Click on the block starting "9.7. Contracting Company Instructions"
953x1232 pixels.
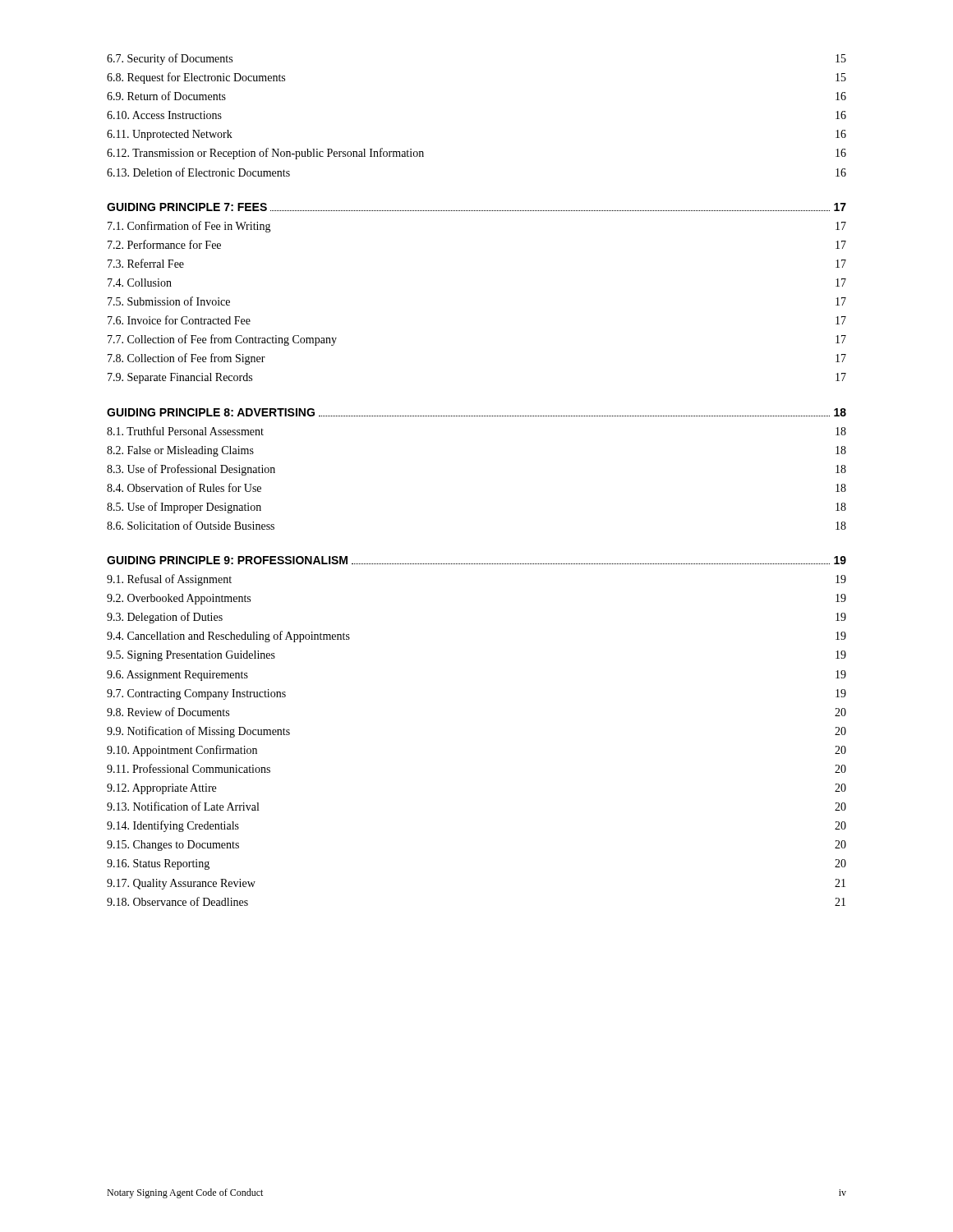[193, 694]
